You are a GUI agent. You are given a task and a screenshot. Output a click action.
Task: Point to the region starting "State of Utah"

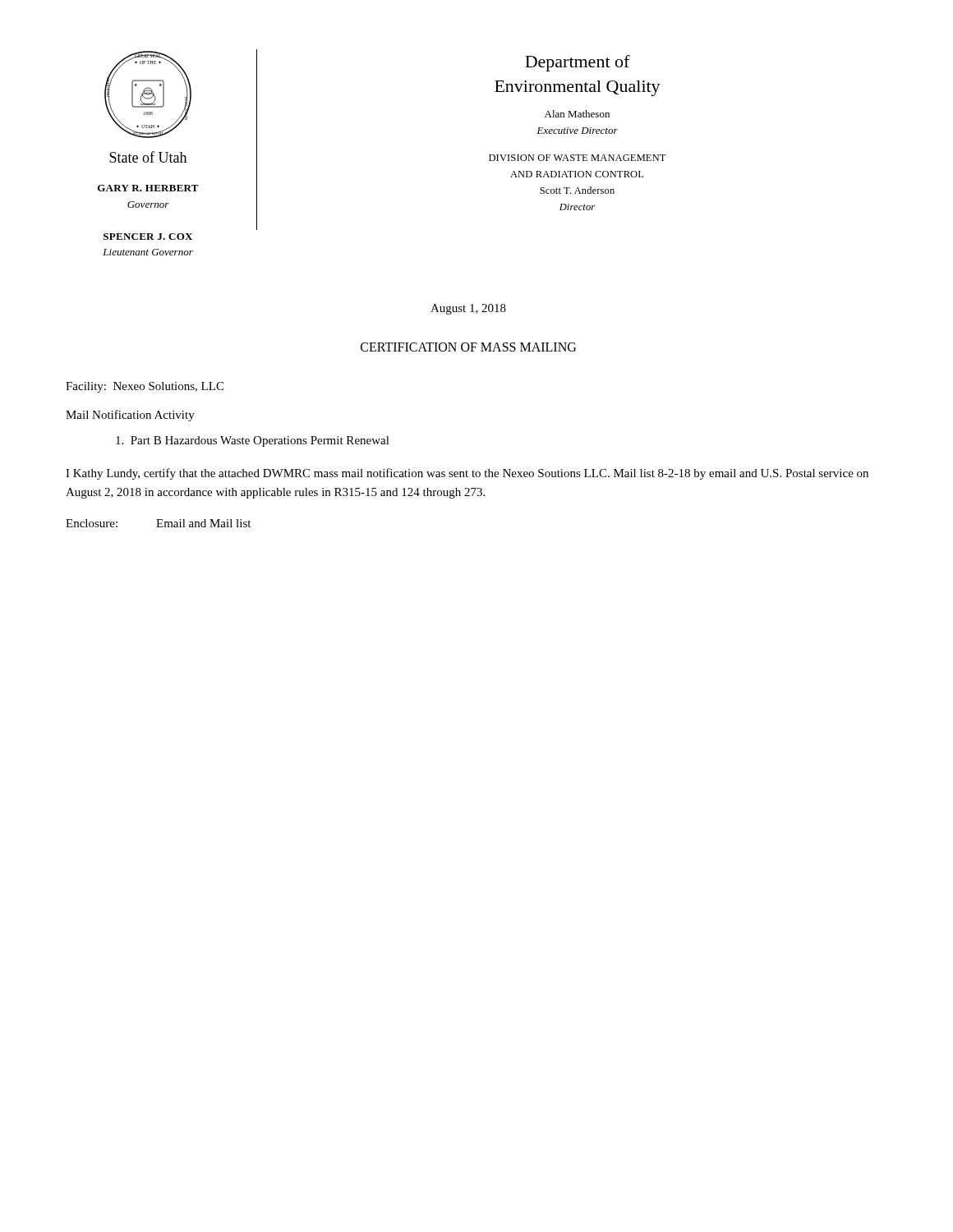click(x=148, y=158)
